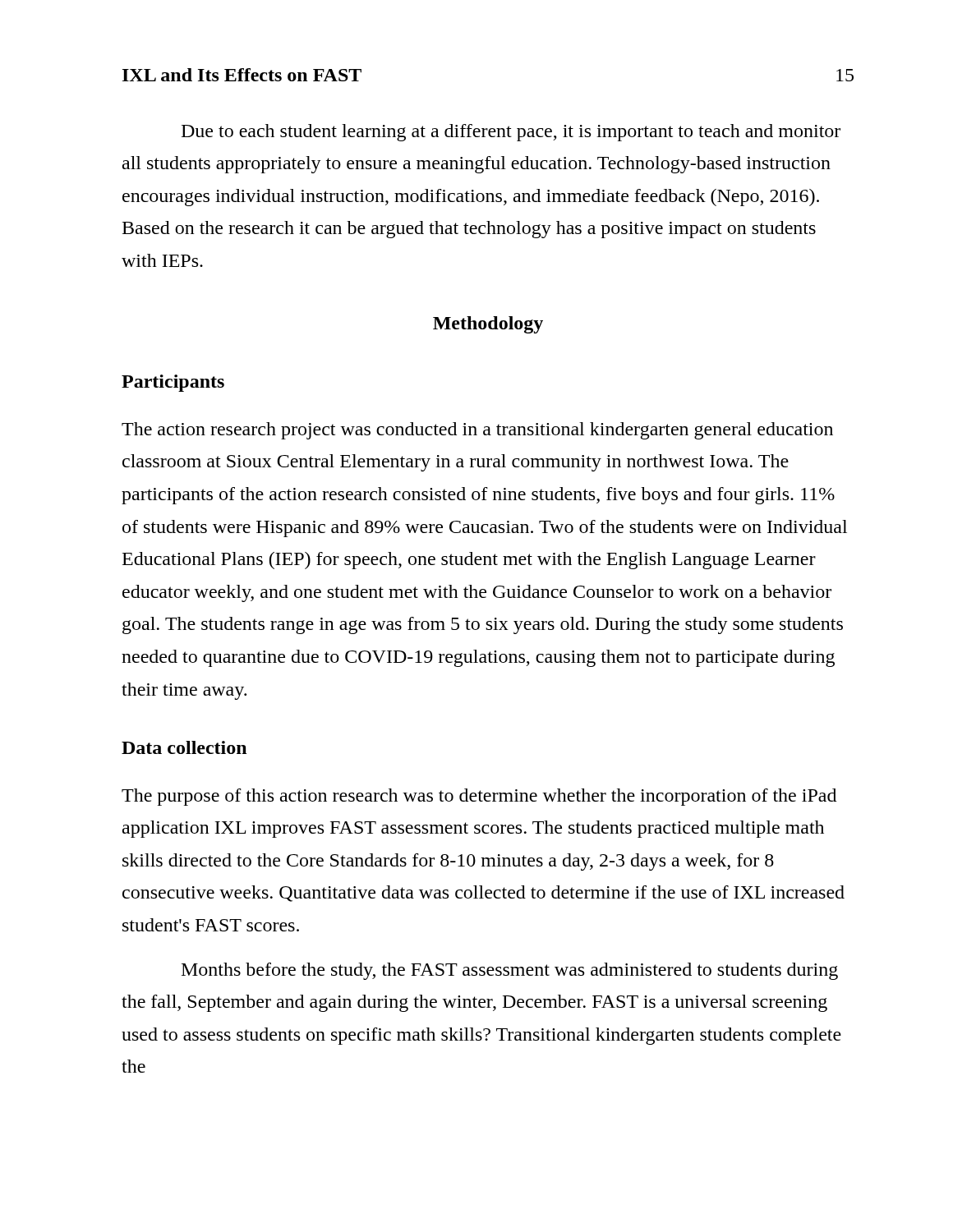953x1232 pixels.
Task: Select the block starting "Due to each student learning at"
Action: 481,195
